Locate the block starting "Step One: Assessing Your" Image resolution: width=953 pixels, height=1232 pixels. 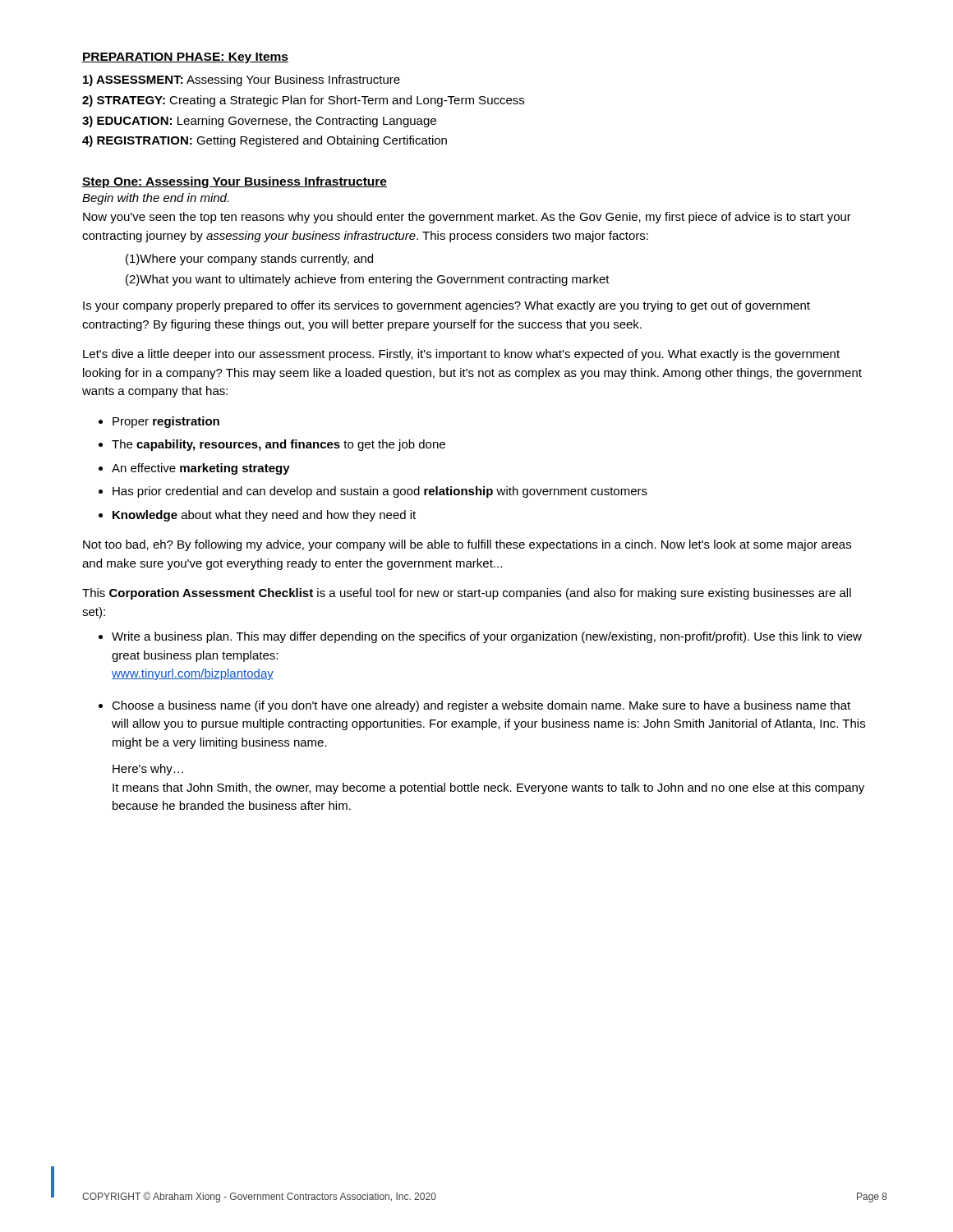pyautogui.click(x=235, y=181)
